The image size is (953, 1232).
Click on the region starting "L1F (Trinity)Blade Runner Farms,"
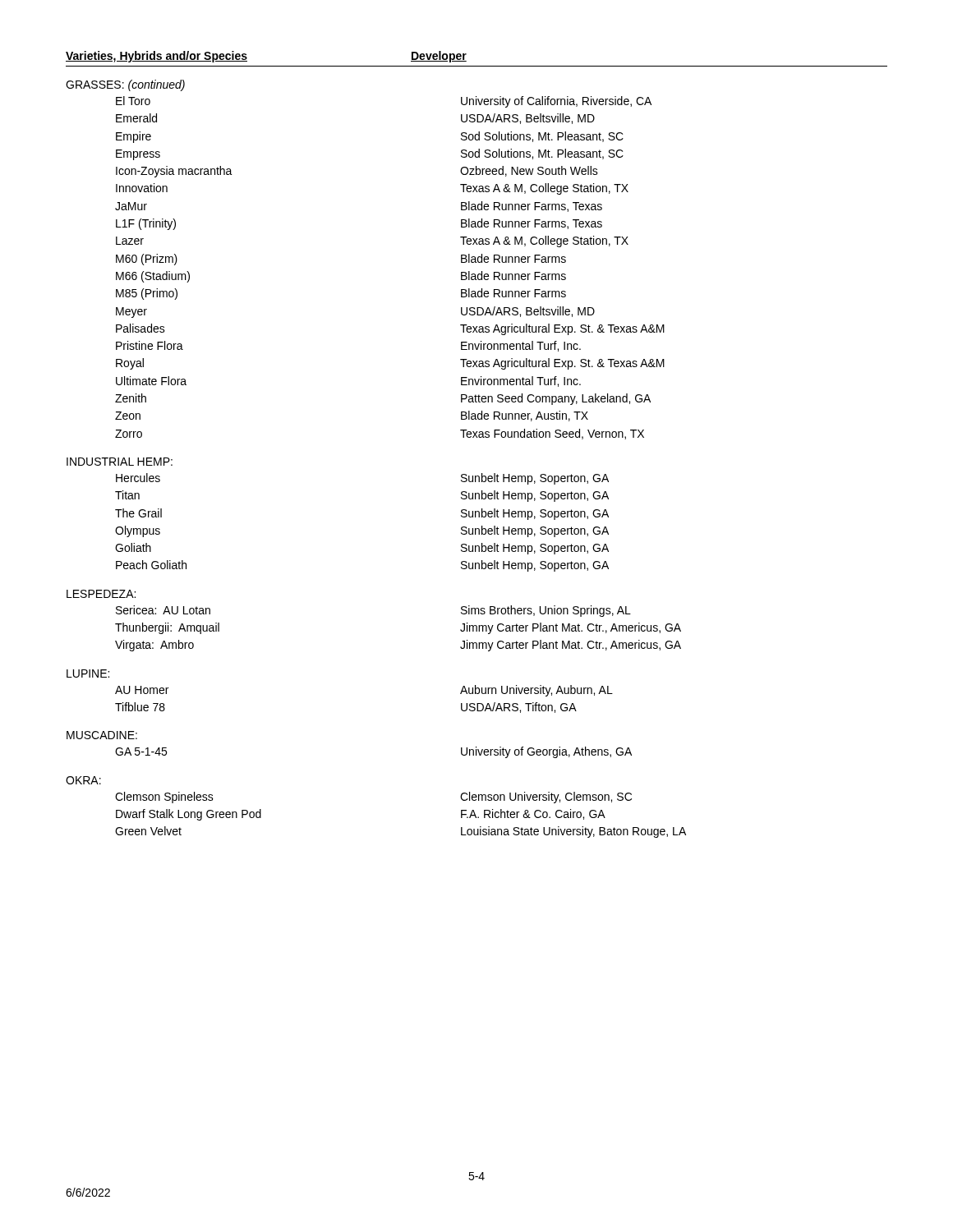tap(476, 224)
